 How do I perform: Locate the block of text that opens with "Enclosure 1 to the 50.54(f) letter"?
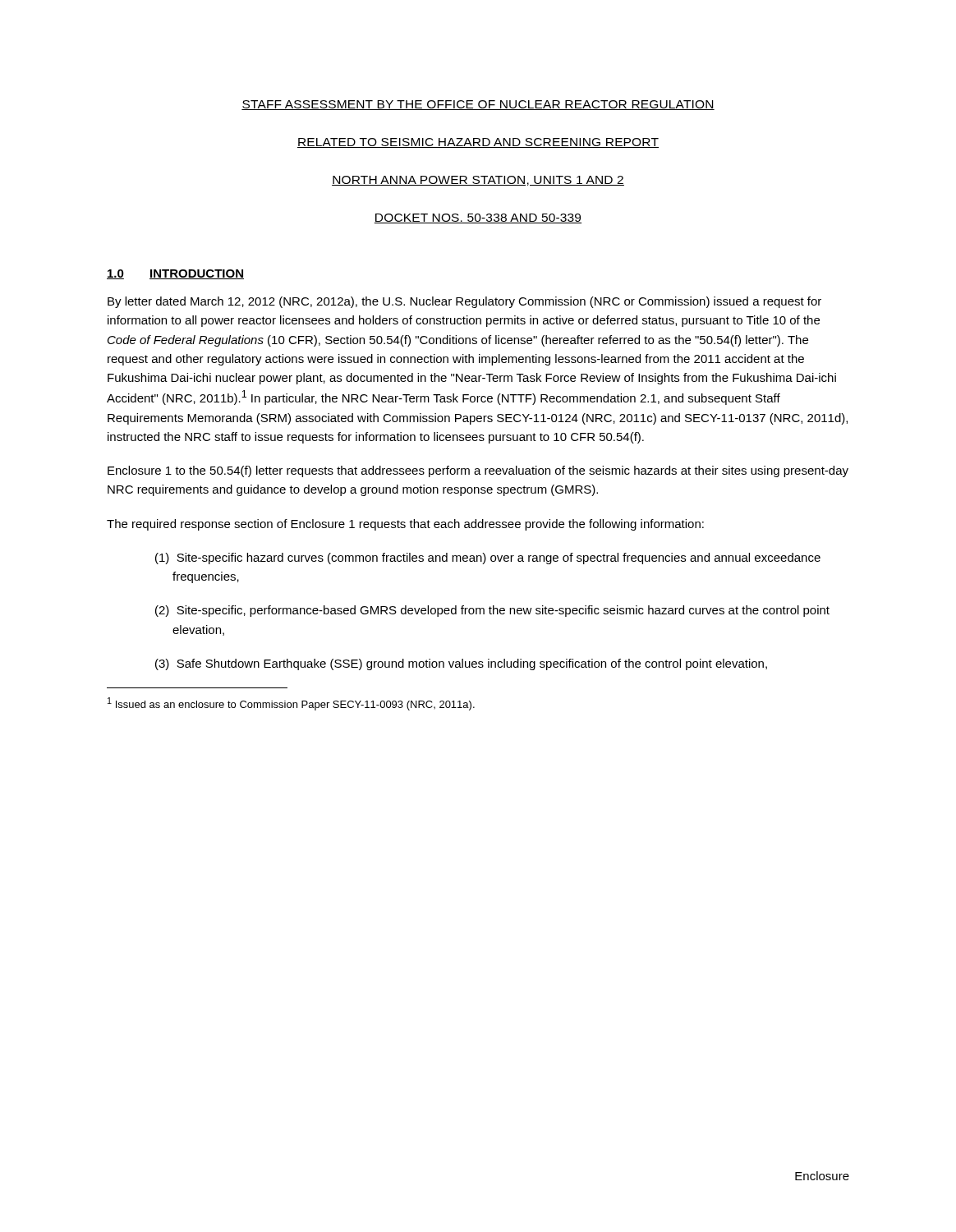tap(478, 480)
